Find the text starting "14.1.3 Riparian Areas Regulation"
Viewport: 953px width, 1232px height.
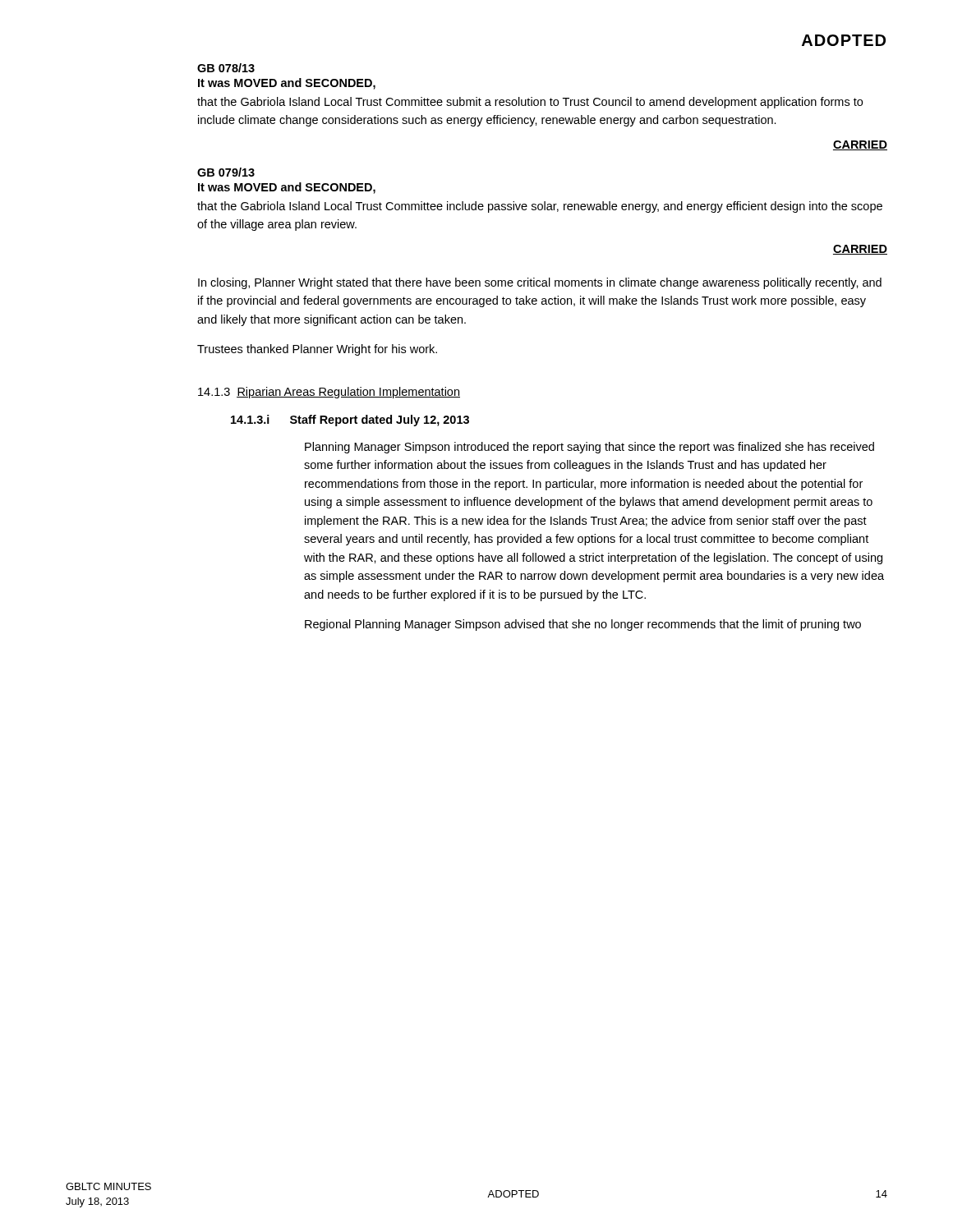click(x=329, y=392)
